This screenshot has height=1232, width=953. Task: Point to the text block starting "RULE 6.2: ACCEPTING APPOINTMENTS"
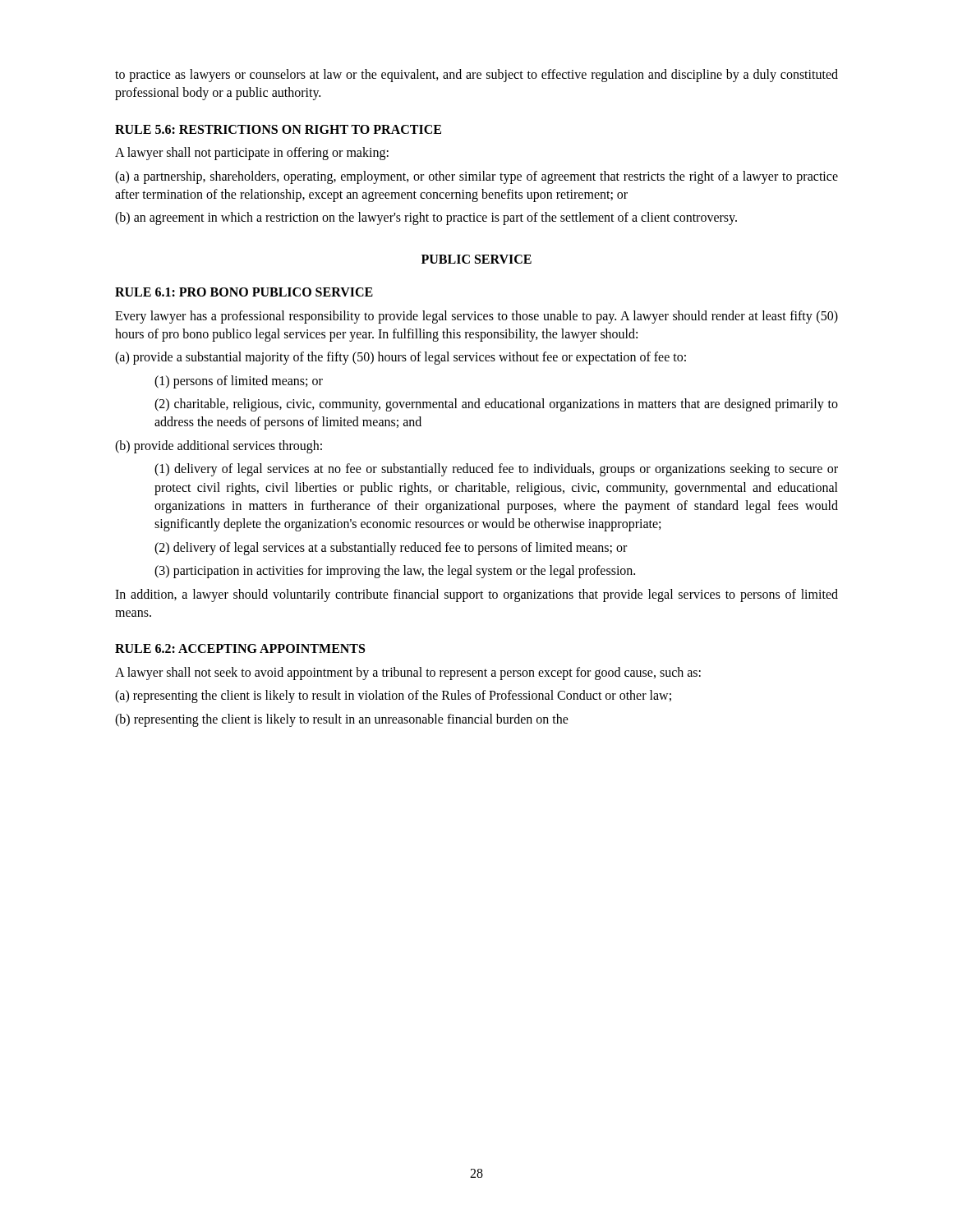click(x=240, y=649)
